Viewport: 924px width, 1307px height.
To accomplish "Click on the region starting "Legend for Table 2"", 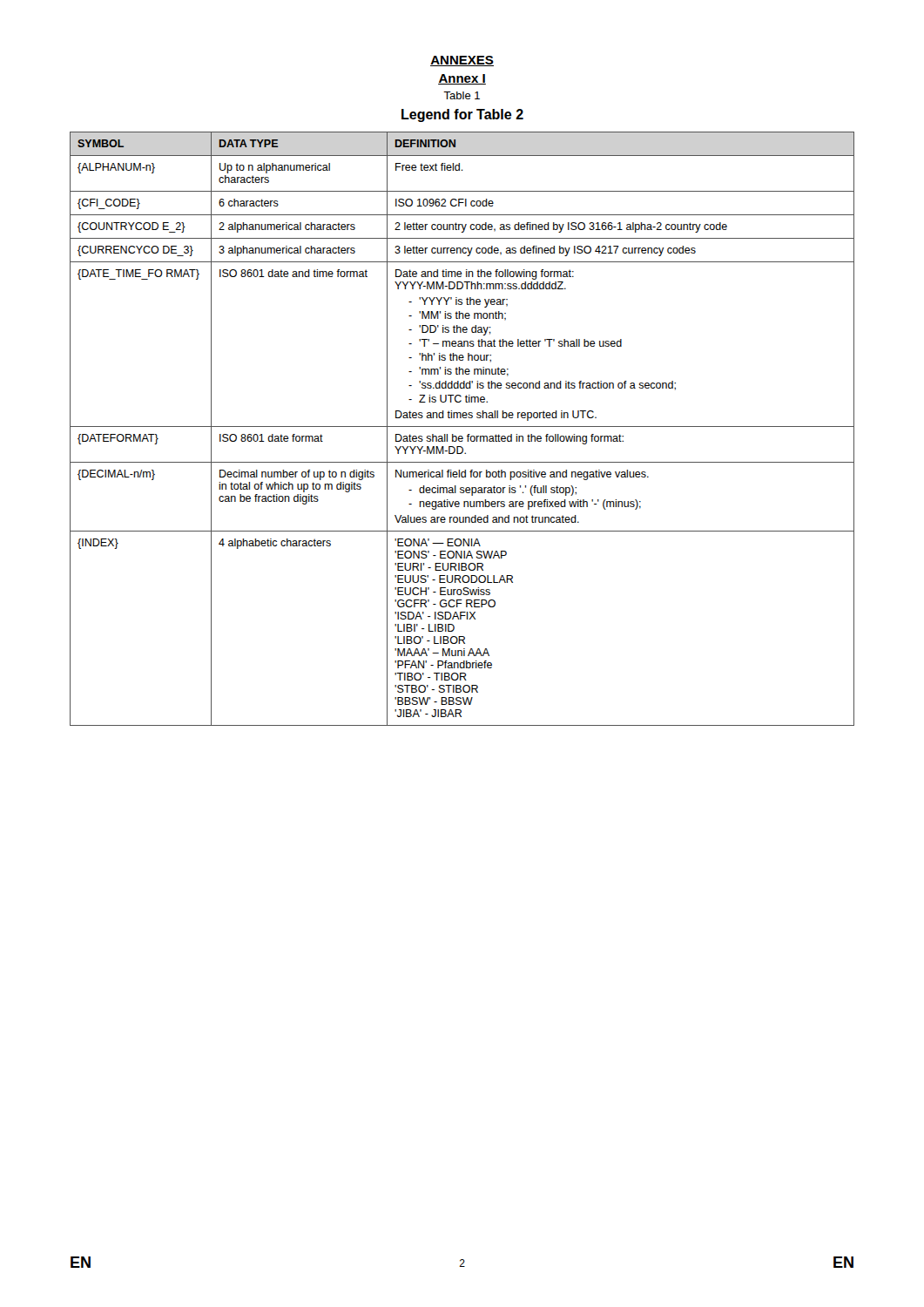I will [x=462, y=115].
